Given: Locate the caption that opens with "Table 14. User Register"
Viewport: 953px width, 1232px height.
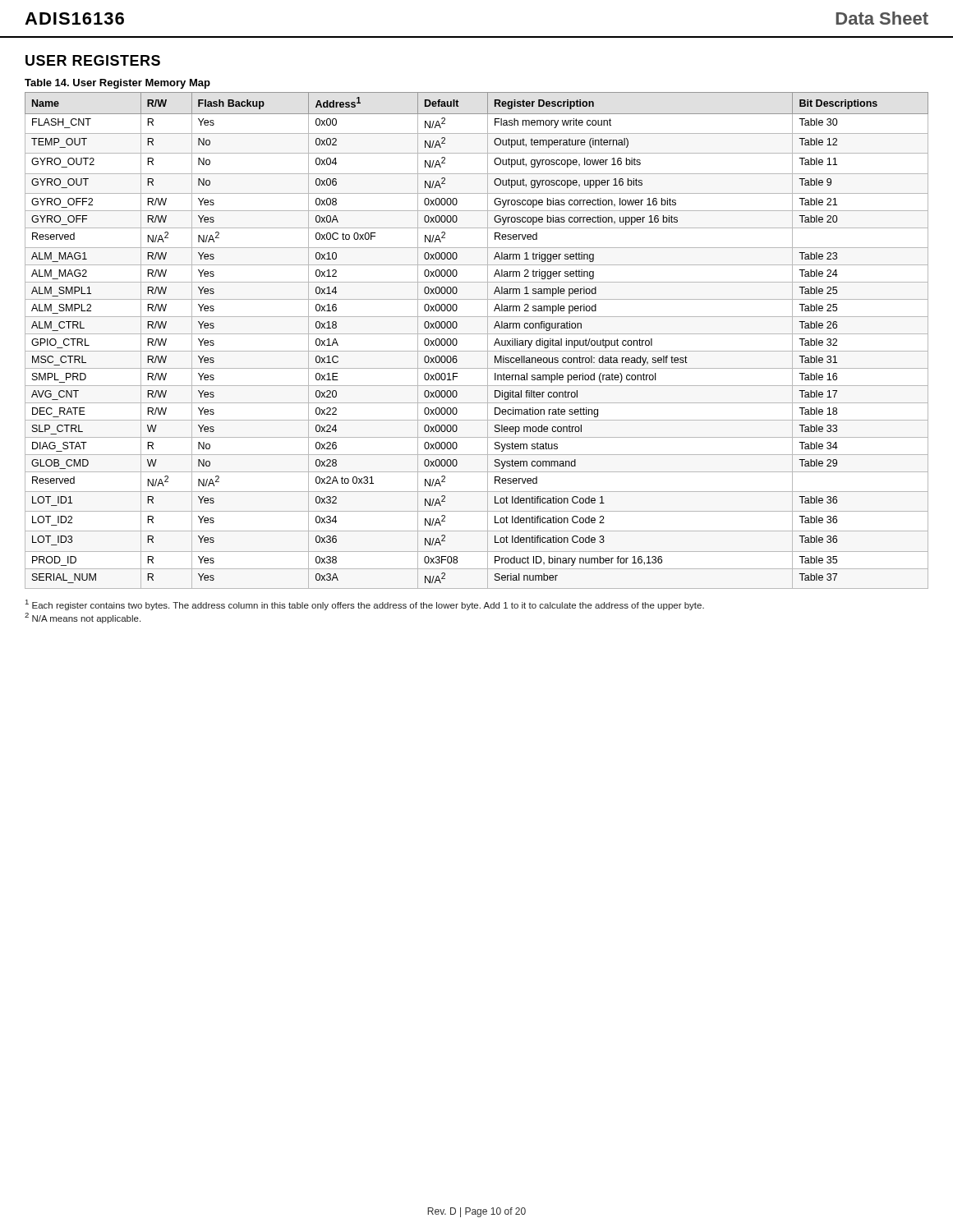Looking at the screenshot, I should click(117, 83).
